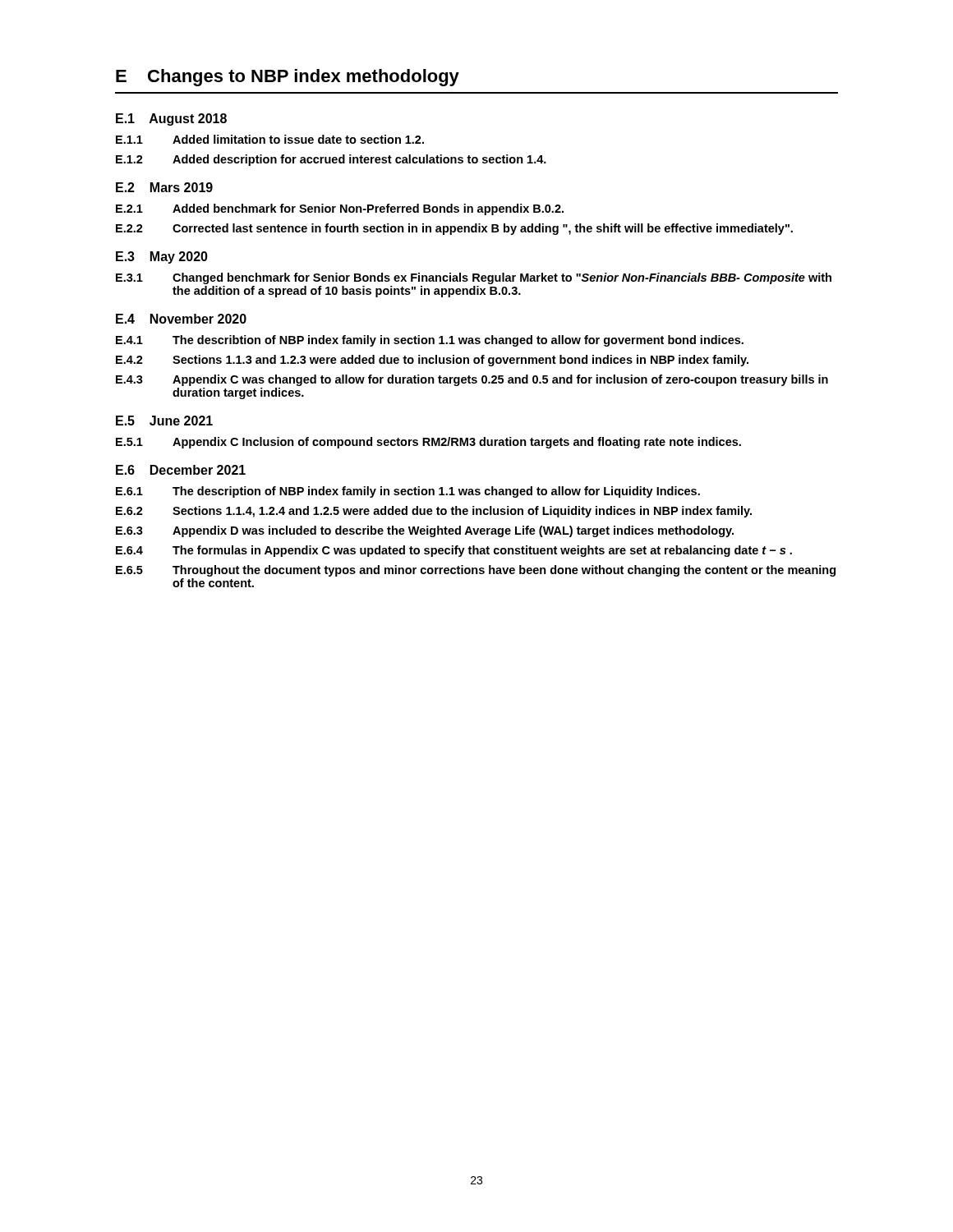
Task: Navigate to the text starting "E.5.1 Appendix C Inclusion of compound"
Action: 476,442
